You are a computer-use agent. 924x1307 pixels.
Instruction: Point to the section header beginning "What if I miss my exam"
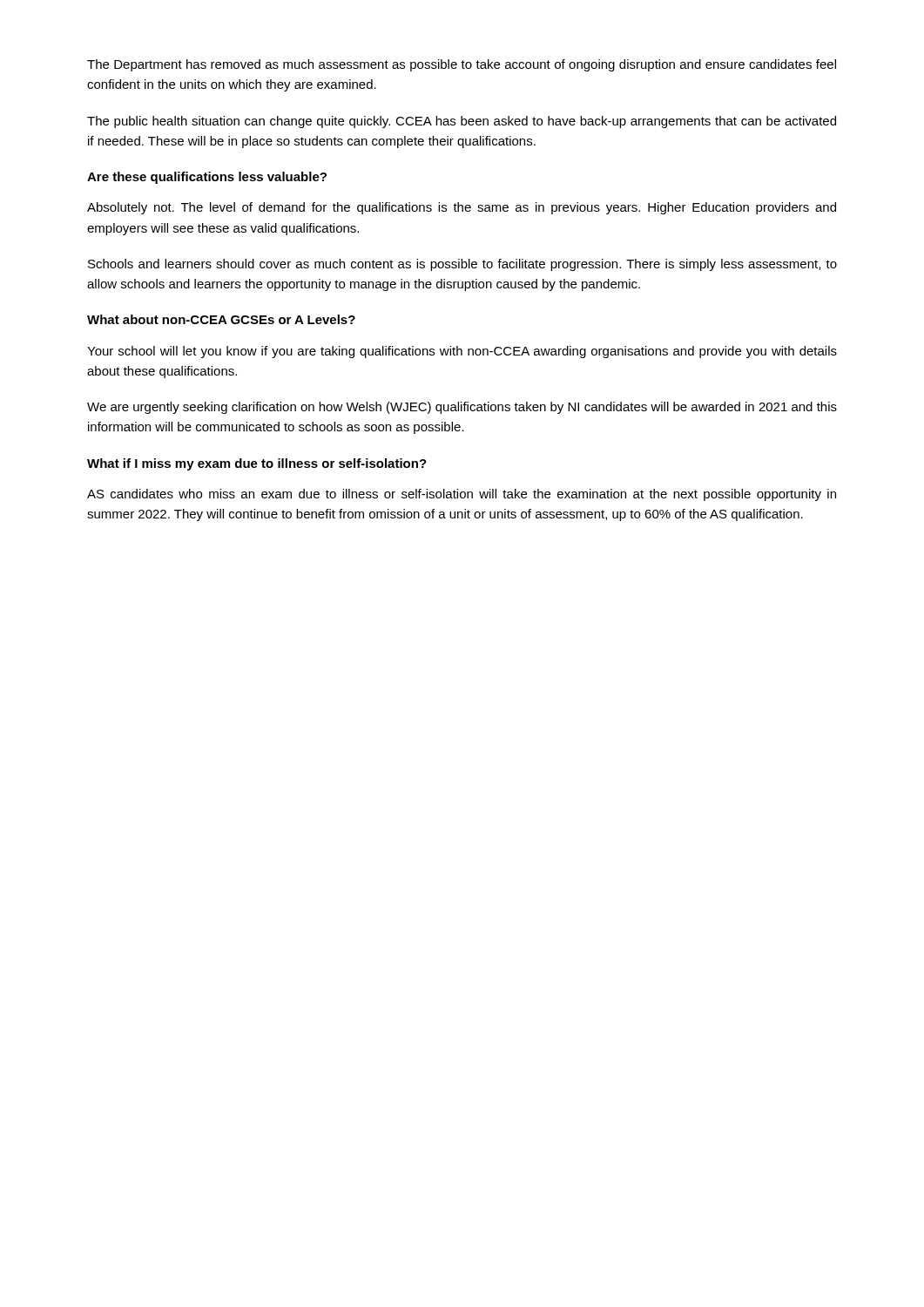(x=257, y=463)
